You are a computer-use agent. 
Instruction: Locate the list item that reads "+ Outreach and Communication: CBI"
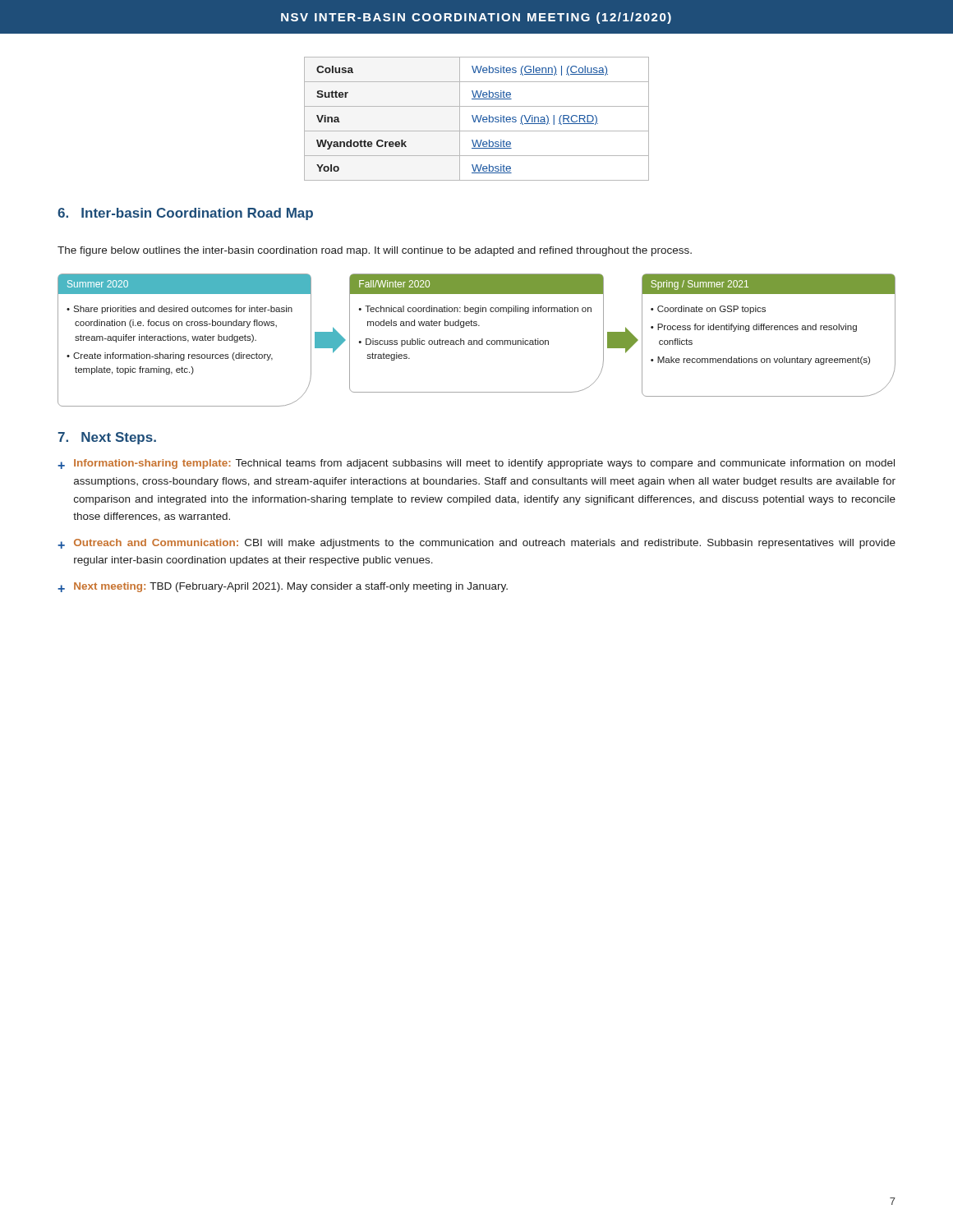coord(476,551)
